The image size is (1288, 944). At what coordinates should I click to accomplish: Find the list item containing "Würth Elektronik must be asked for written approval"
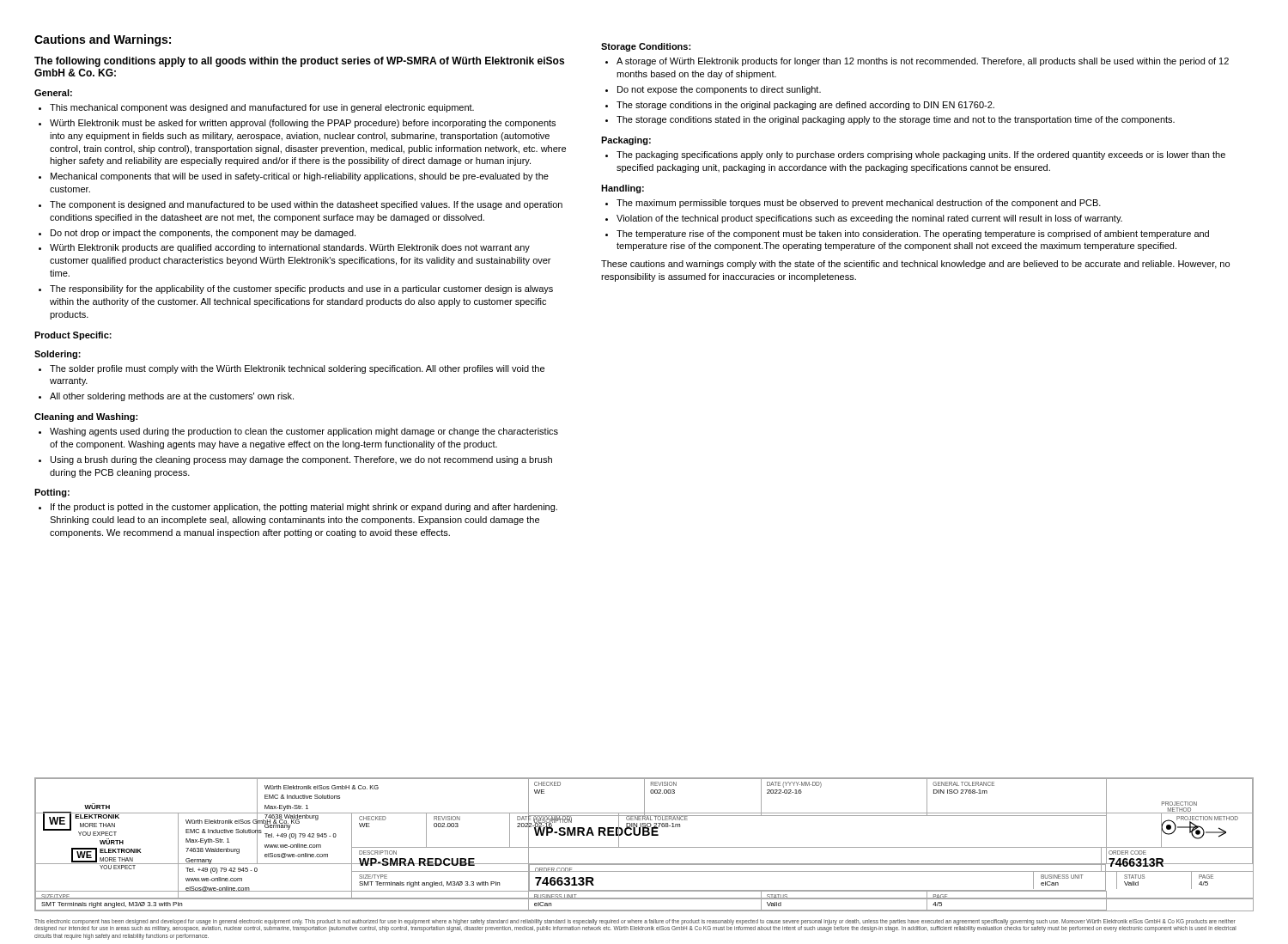click(308, 142)
